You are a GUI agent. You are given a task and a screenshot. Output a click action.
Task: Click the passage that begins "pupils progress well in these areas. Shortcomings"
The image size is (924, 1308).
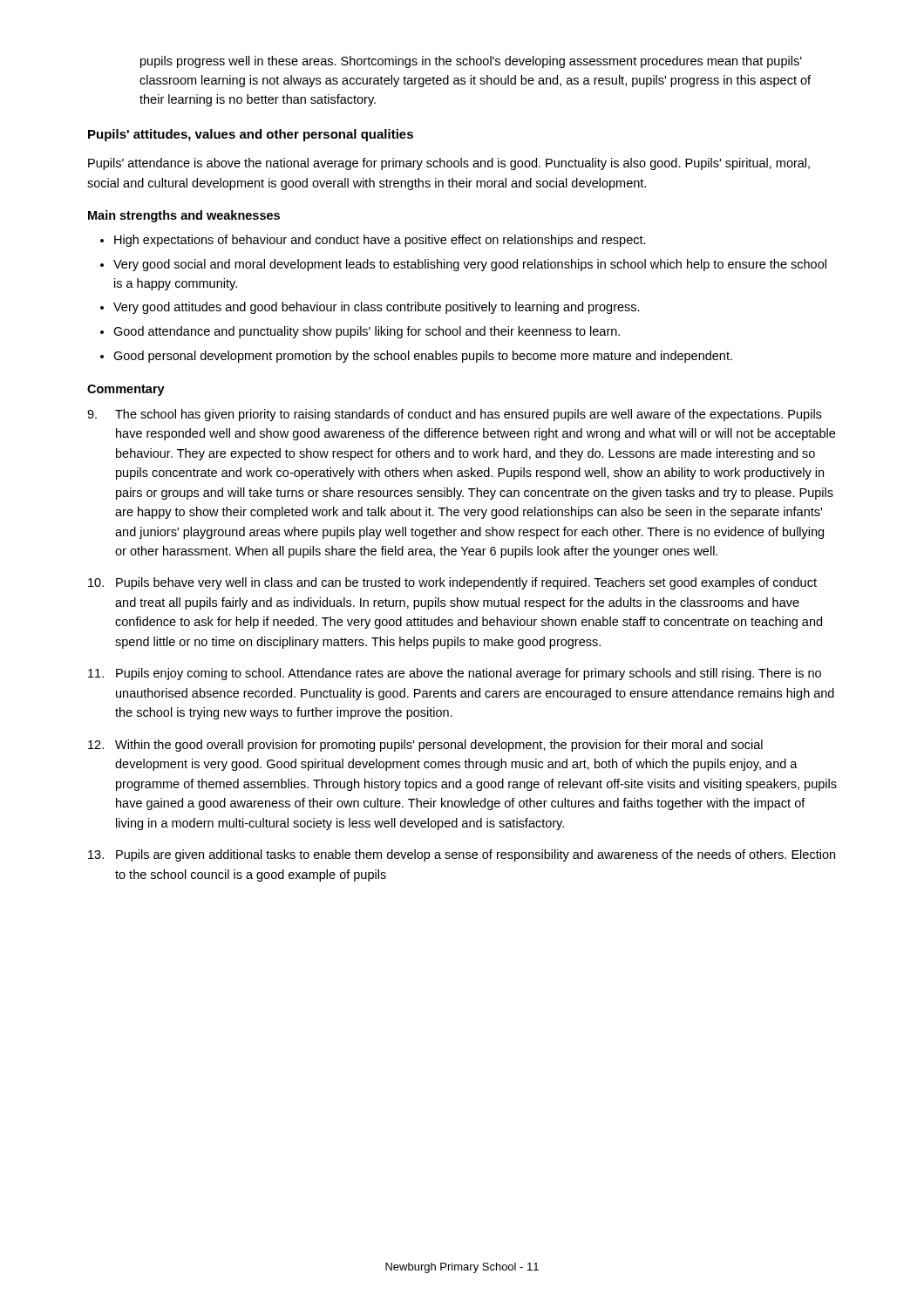(x=475, y=80)
